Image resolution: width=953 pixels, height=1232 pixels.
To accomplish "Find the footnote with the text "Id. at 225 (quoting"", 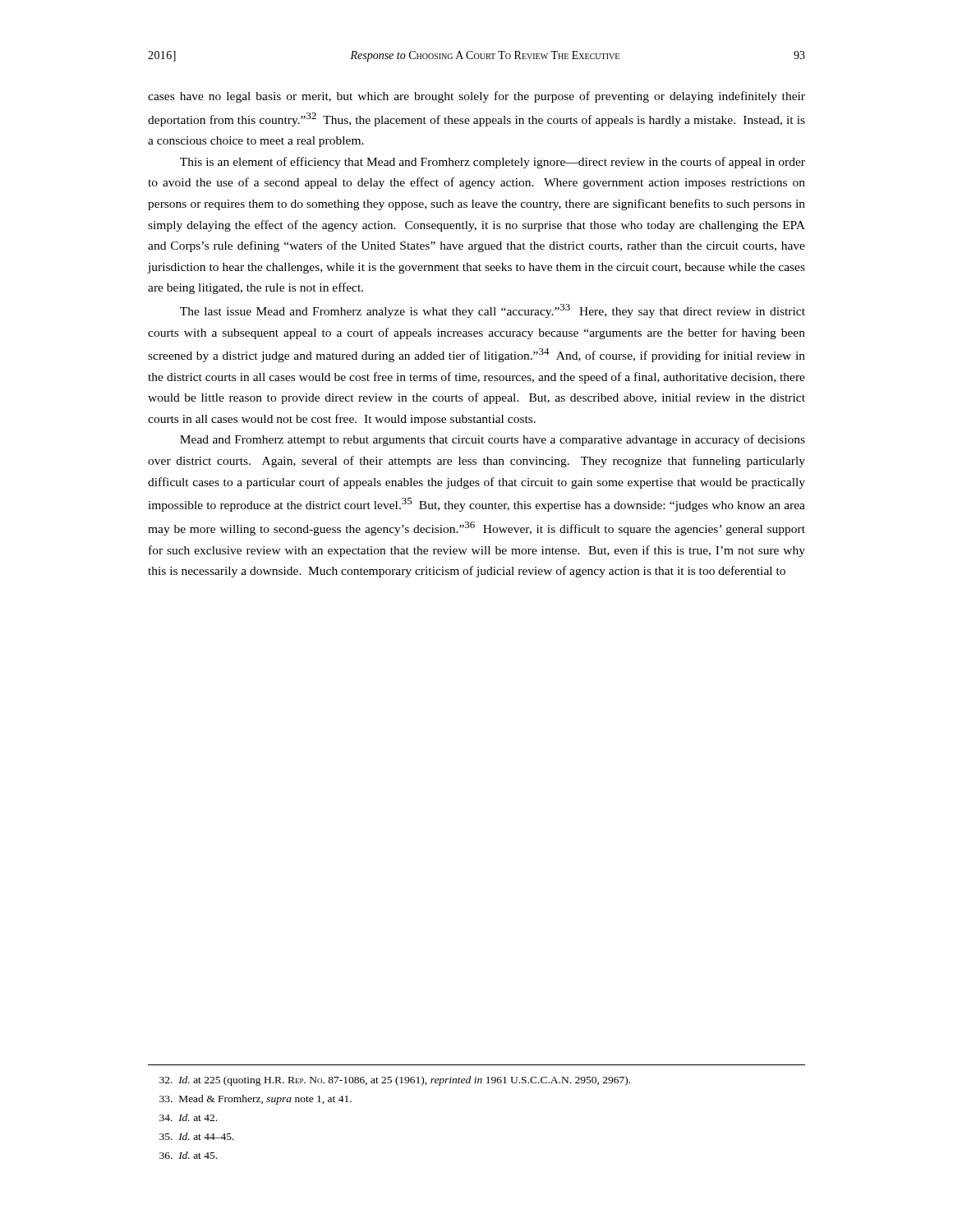I will (389, 1080).
